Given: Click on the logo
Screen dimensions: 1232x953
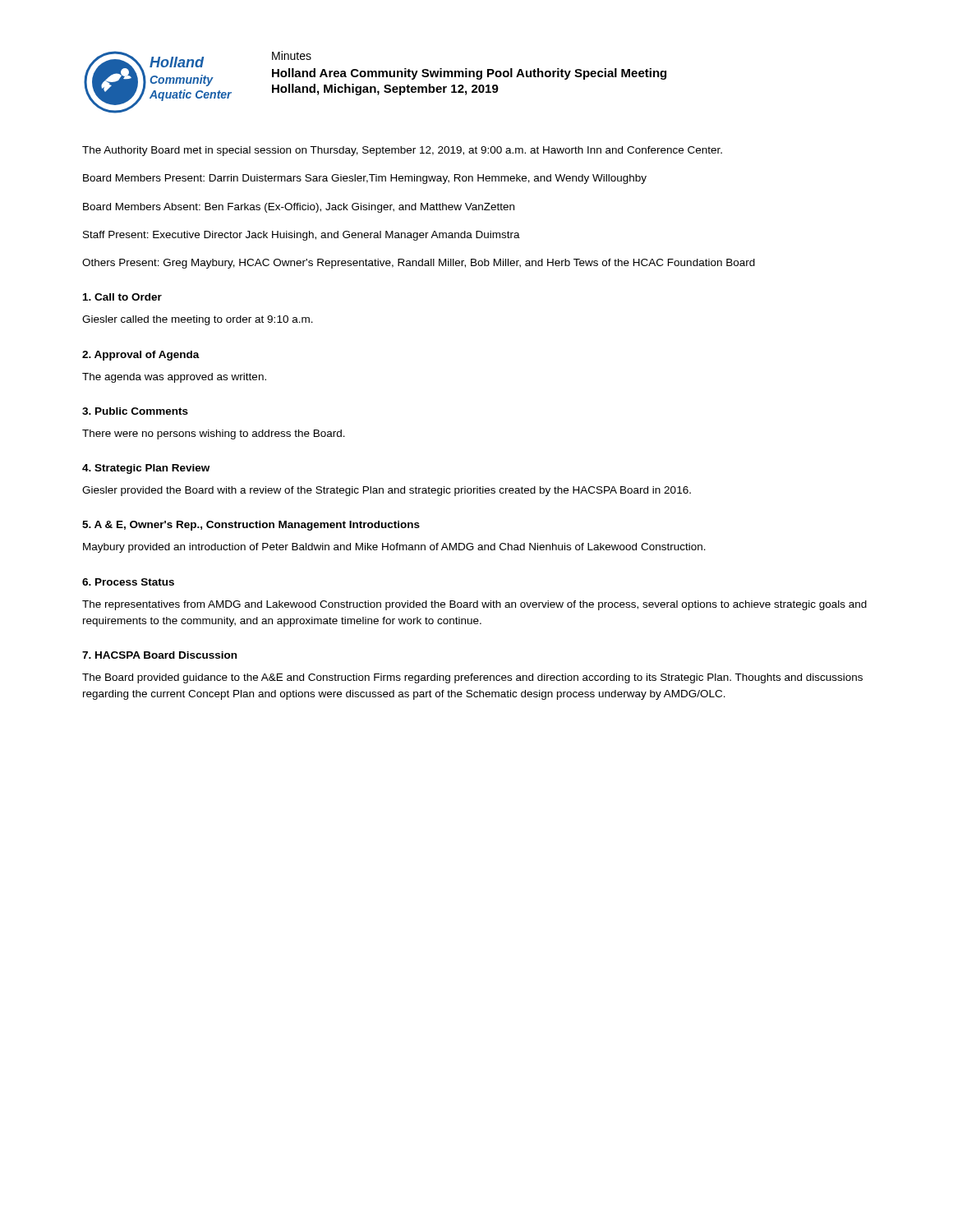Looking at the screenshot, I should [x=164, y=83].
